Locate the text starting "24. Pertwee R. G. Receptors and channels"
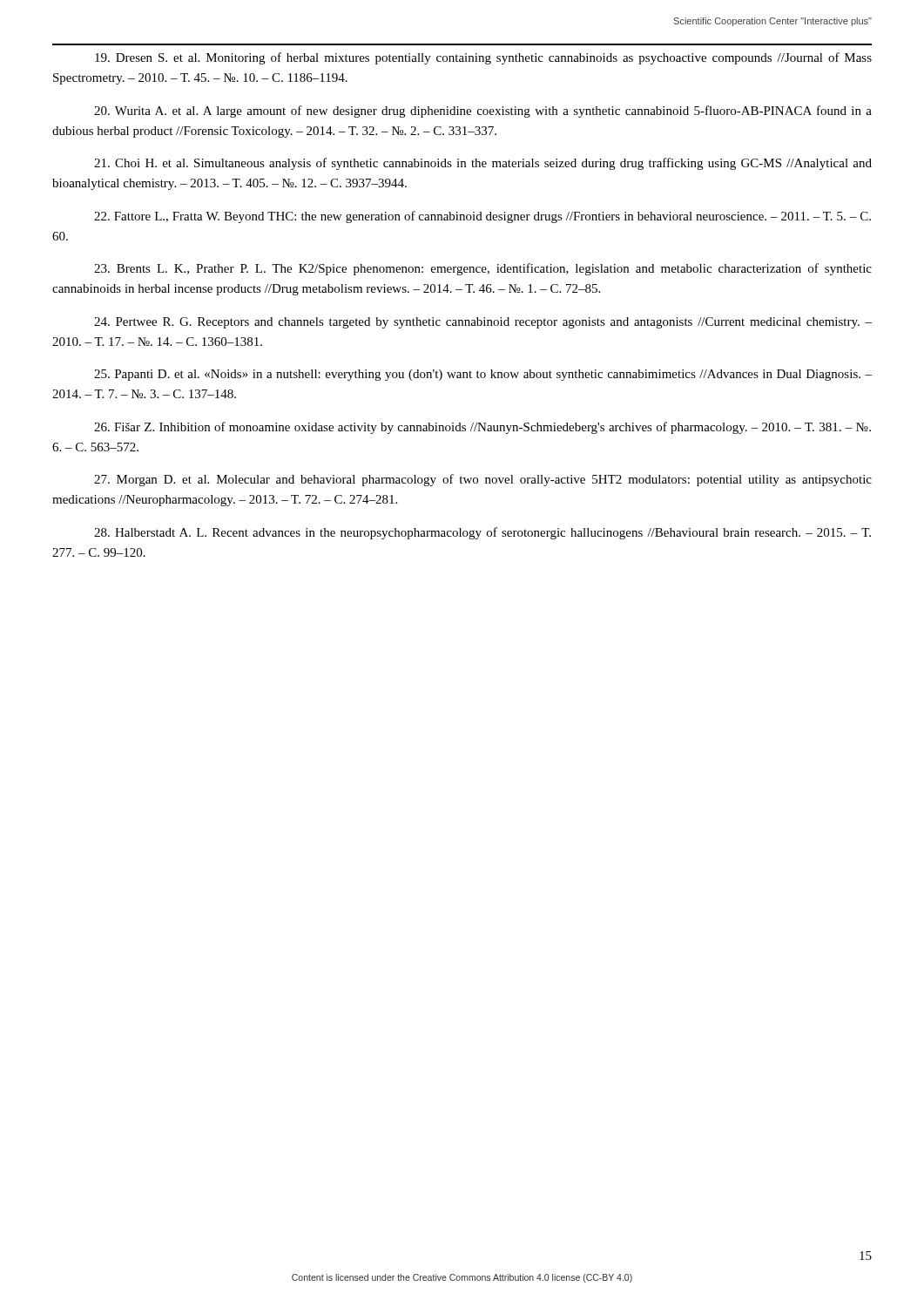The image size is (924, 1307). click(x=462, y=331)
